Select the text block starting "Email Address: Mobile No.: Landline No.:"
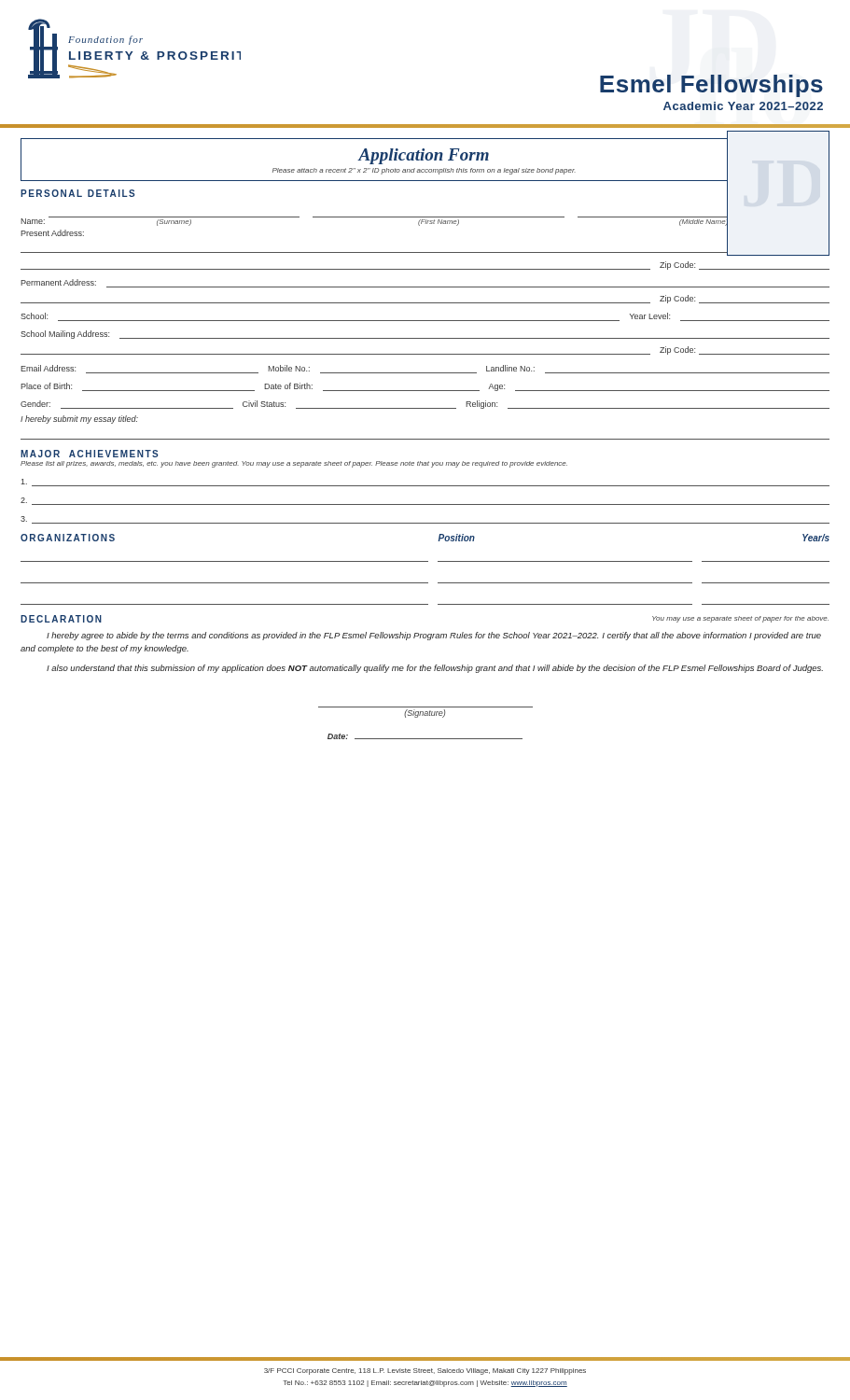This screenshot has height=1400, width=850. point(425,366)
